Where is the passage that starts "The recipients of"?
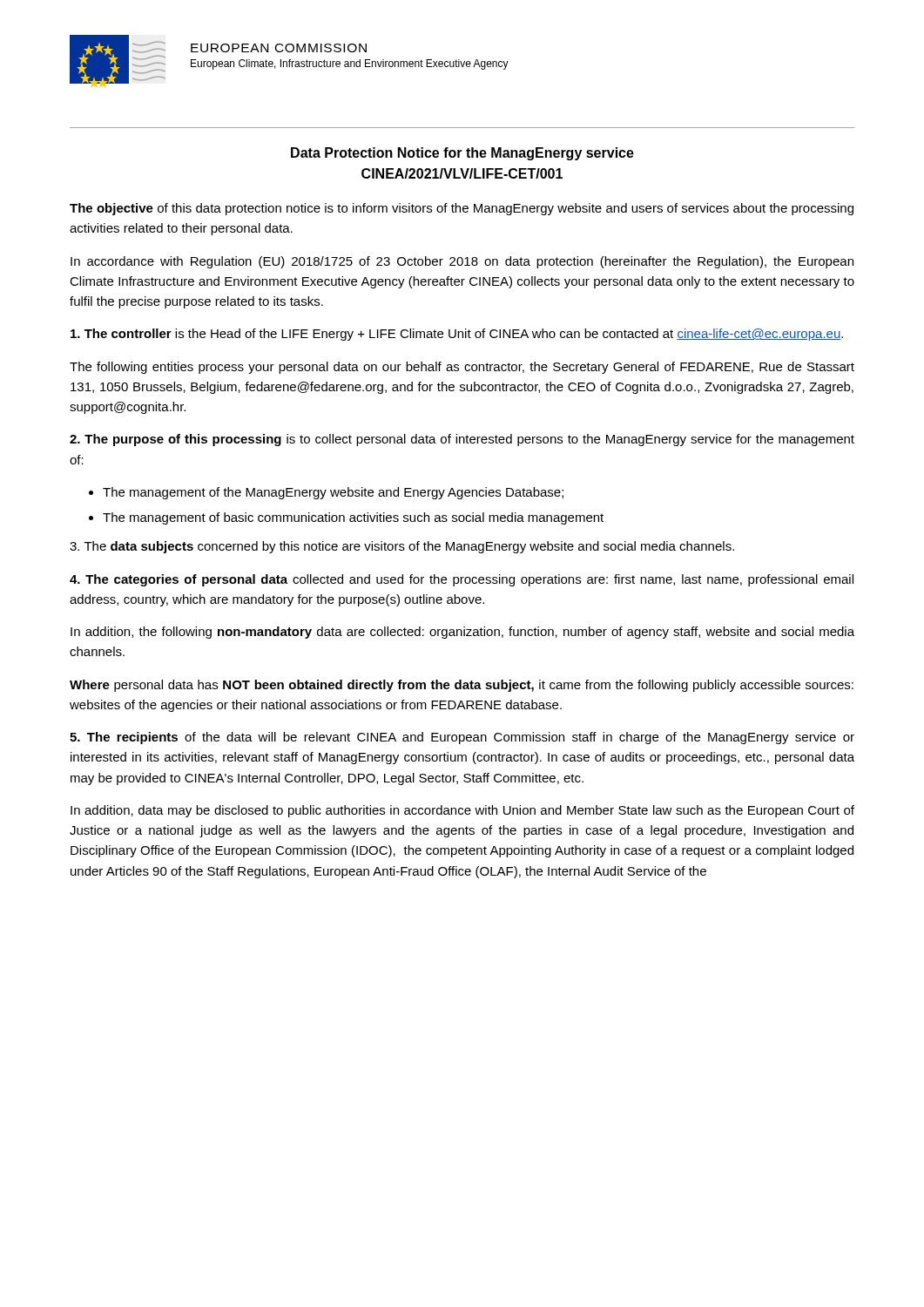924x1307 pixels. 462,757
